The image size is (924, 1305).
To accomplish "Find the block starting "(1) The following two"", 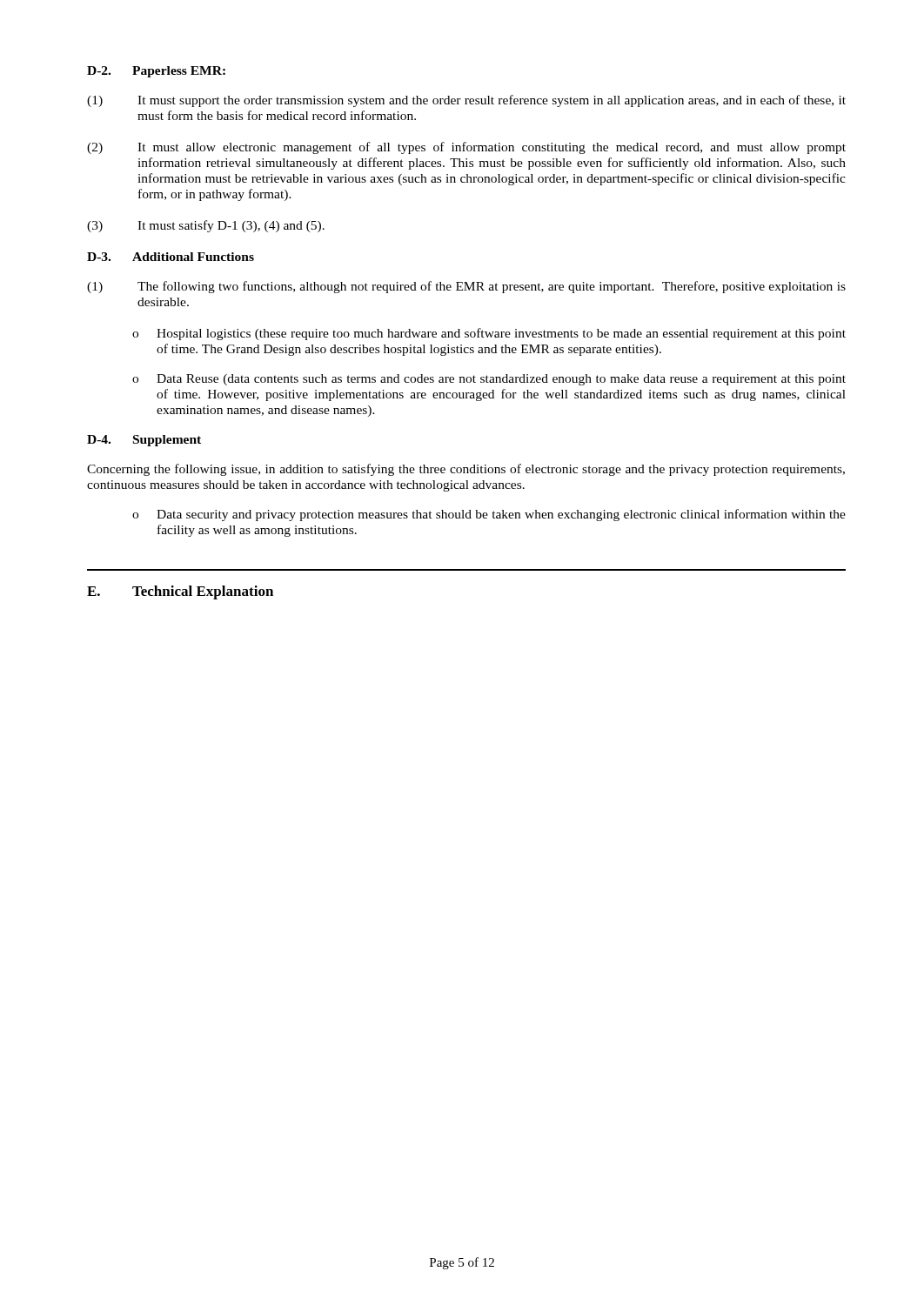I will tap(466, 294).
